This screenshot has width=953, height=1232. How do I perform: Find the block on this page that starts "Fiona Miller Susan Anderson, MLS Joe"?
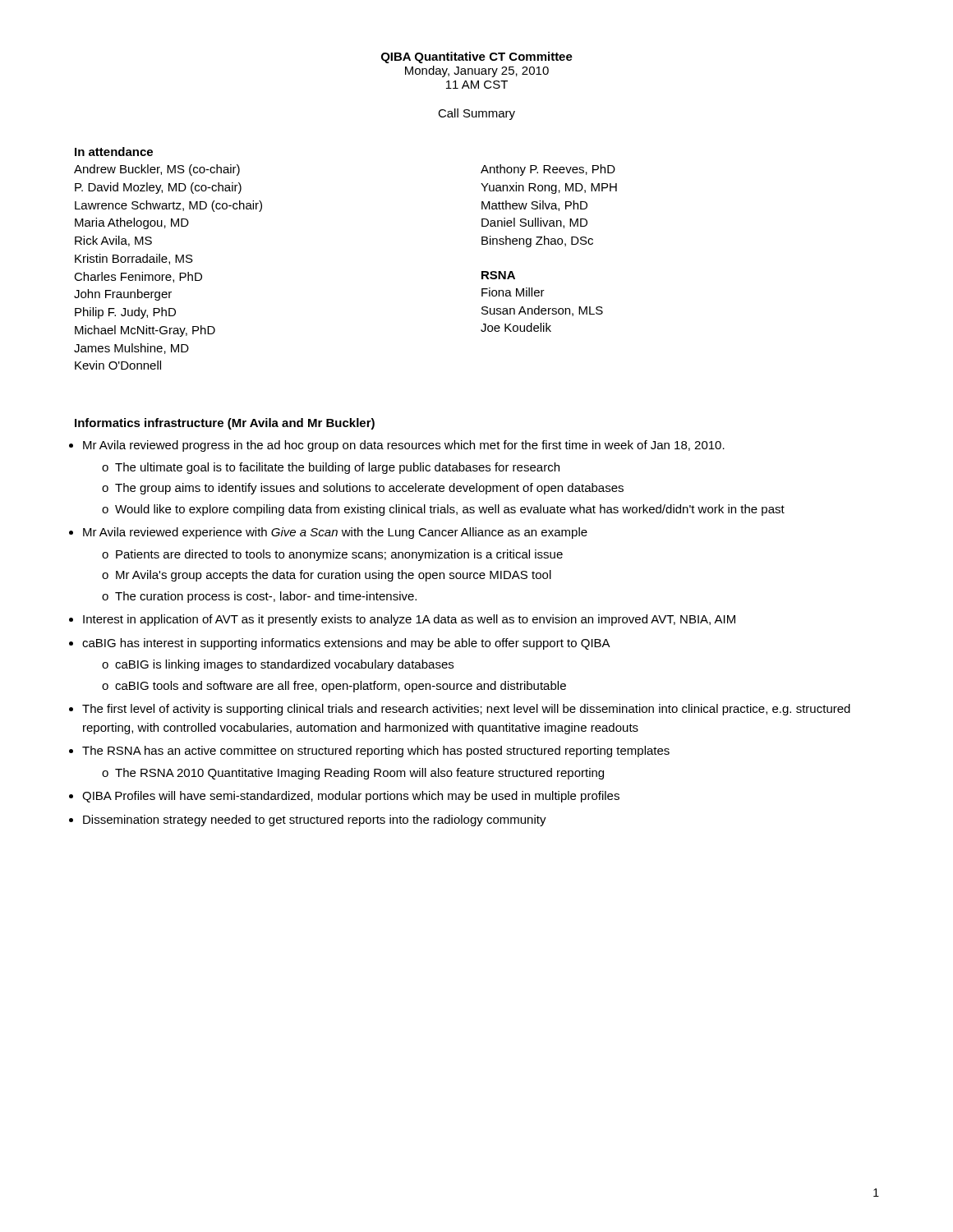pyautogui.click(x=542, y=310)
